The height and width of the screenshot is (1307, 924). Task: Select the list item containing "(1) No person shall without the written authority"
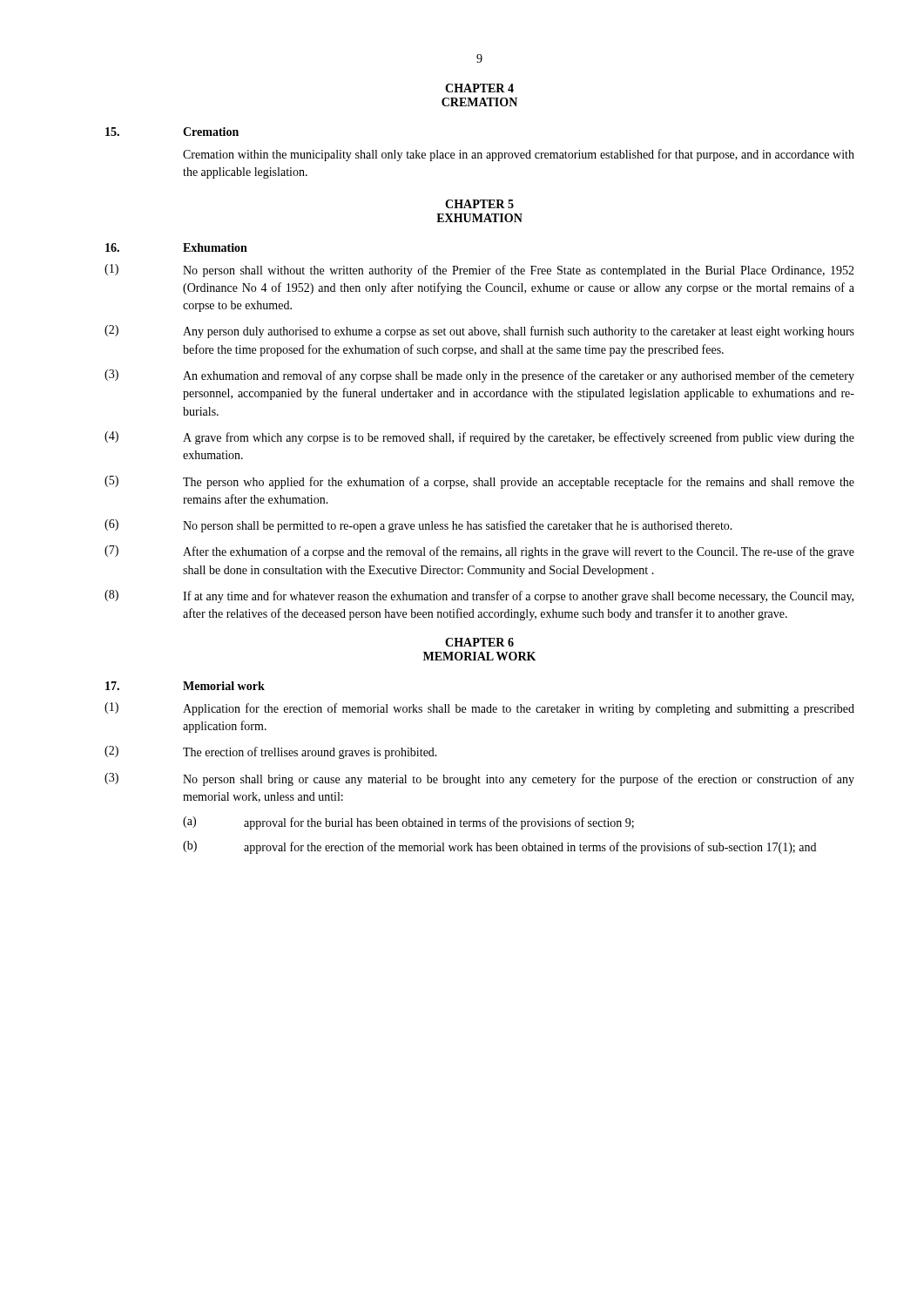pyautogui.click(x=479, y=288)
